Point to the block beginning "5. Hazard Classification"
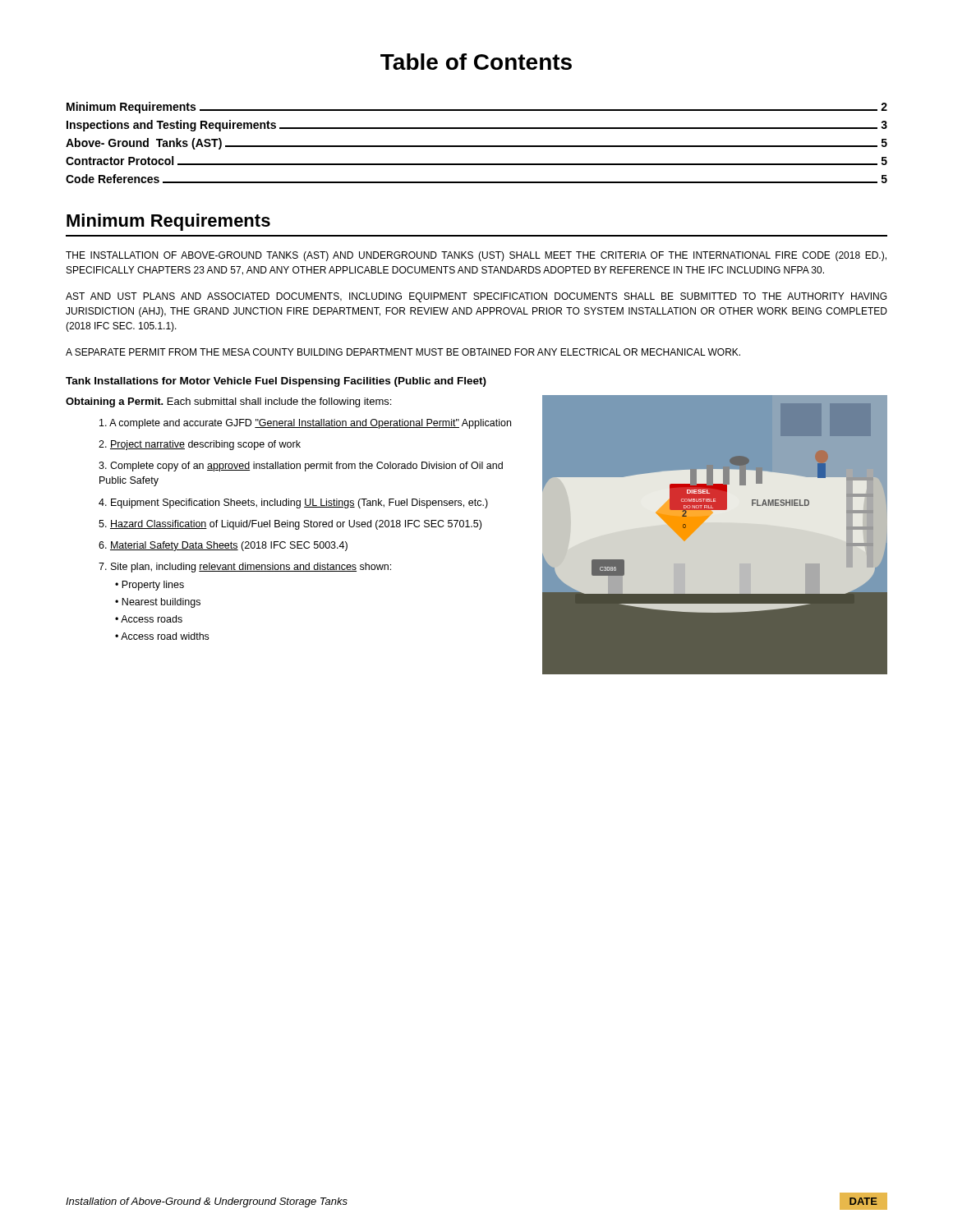The image size is (953, 1232). (x=290, y=524)
